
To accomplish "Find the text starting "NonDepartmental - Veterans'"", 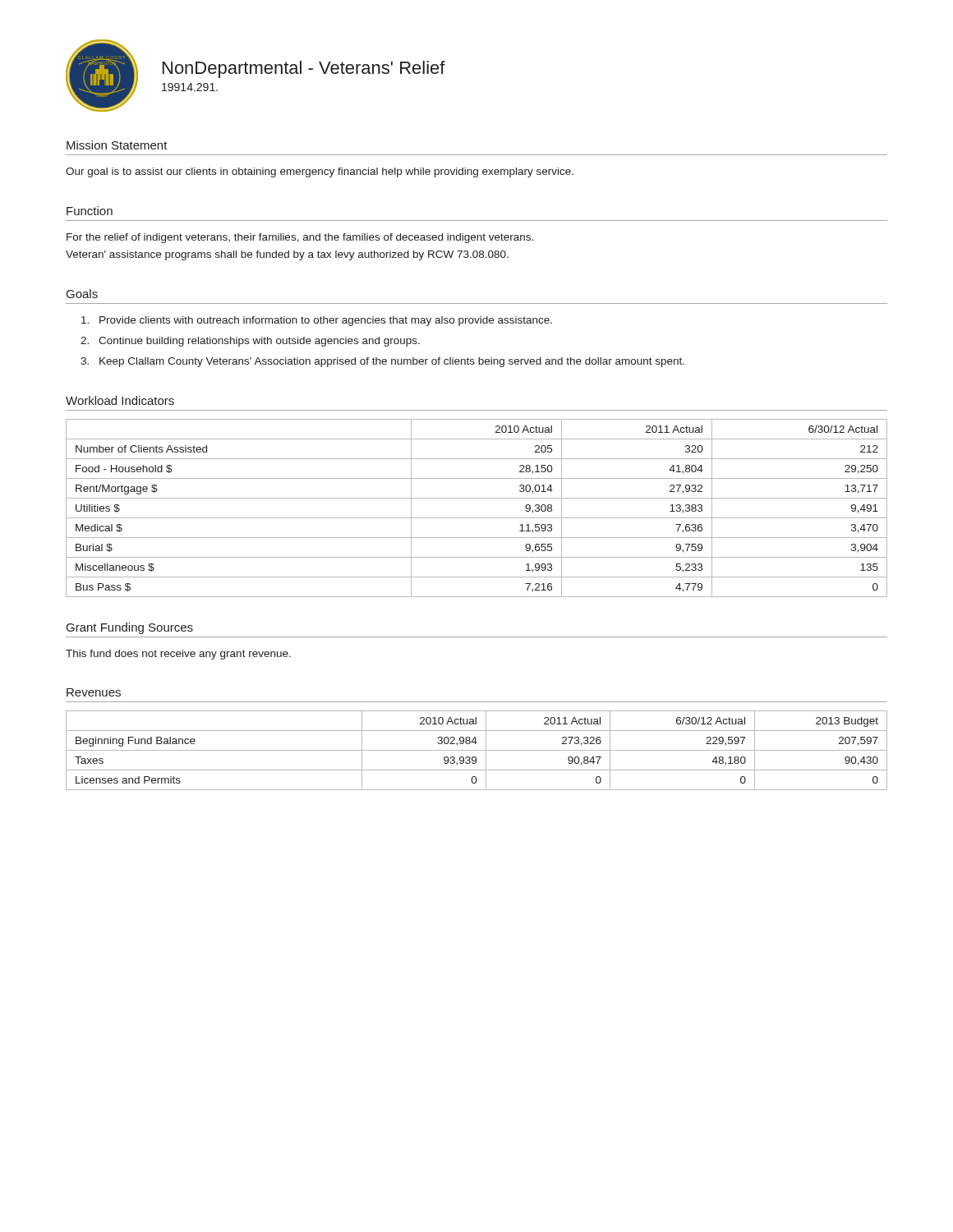I will tap(303, 76).
